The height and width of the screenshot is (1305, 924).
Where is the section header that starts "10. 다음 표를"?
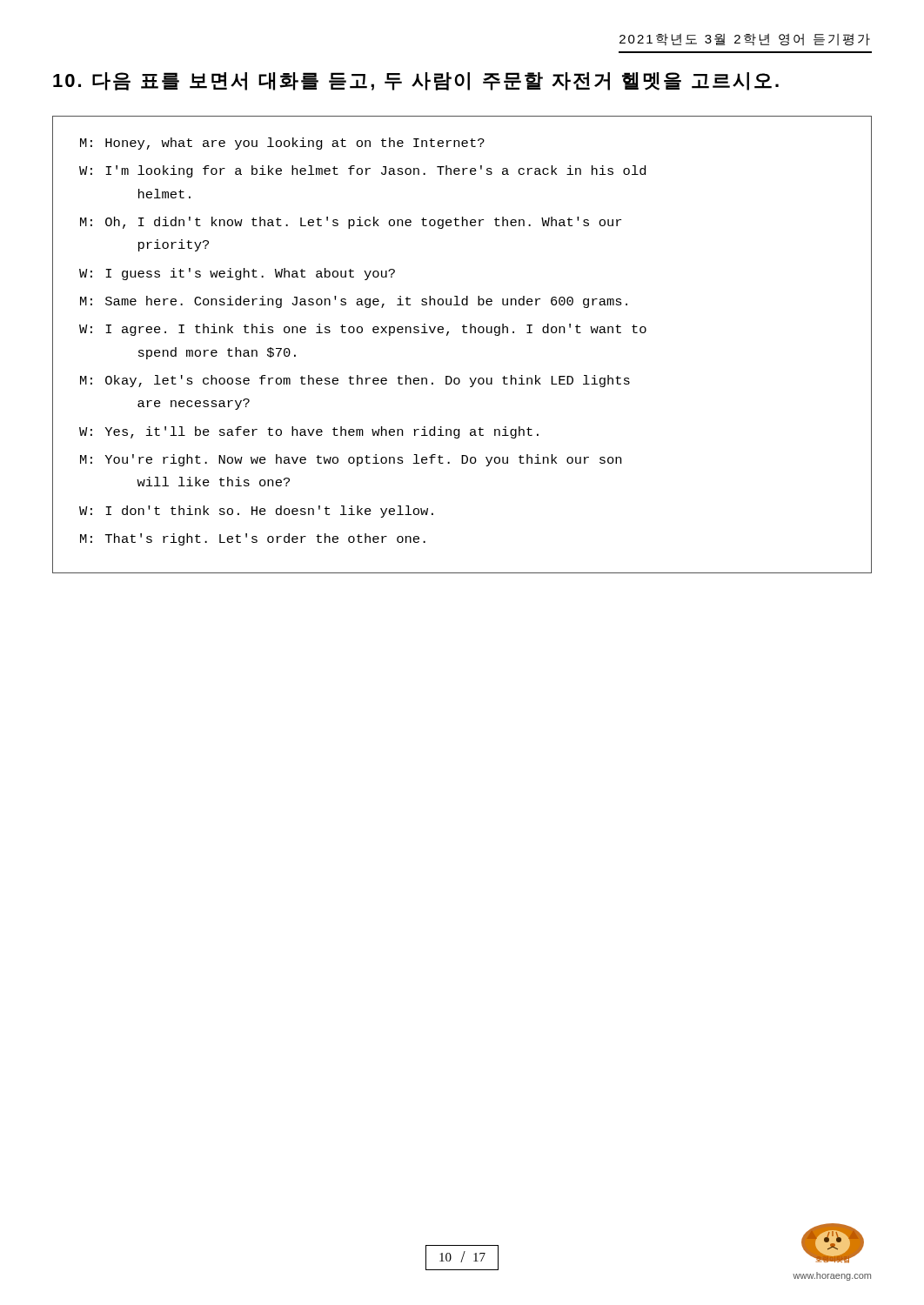[x=417, y=80]
